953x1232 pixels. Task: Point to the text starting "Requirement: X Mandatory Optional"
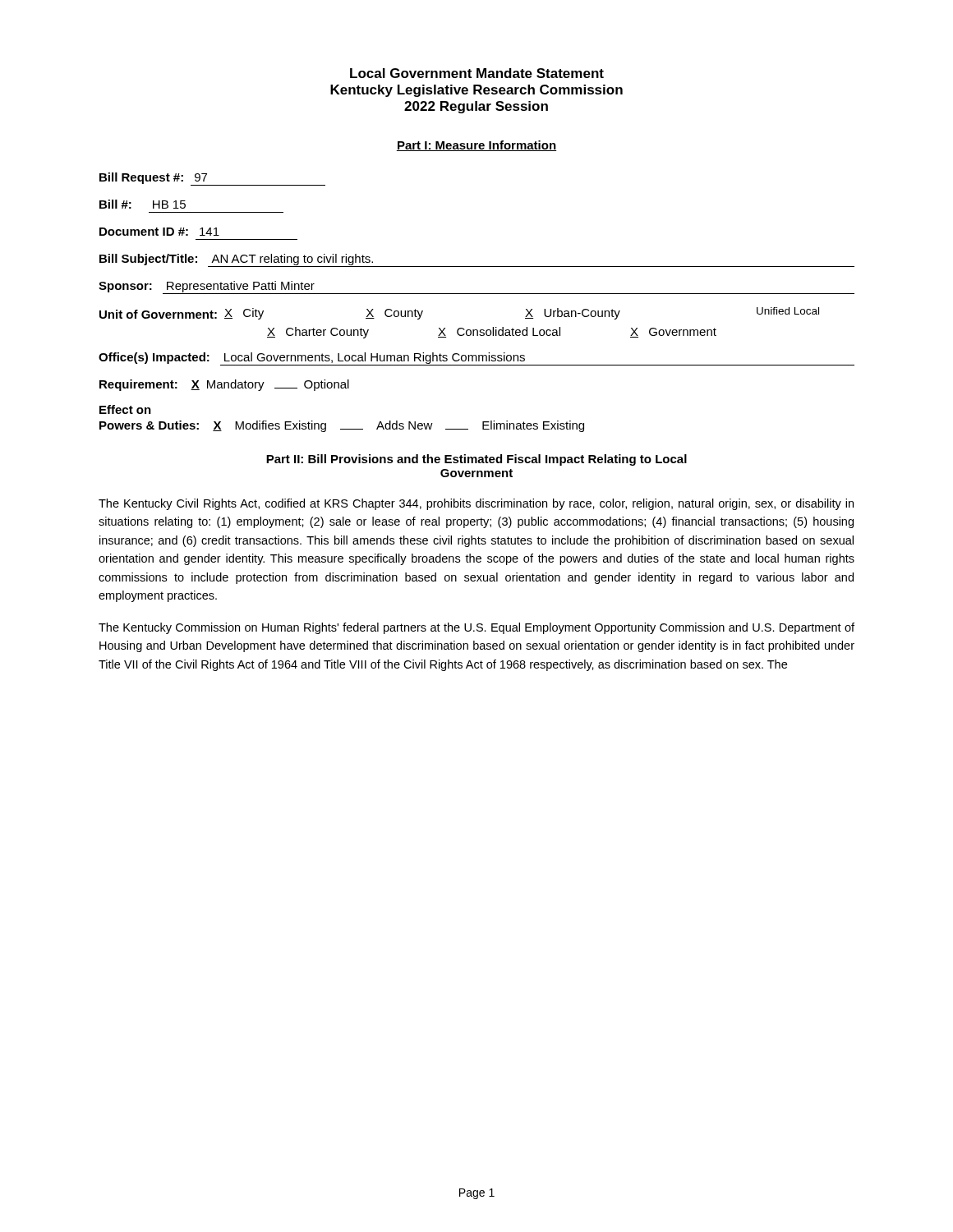coord(224,384)
